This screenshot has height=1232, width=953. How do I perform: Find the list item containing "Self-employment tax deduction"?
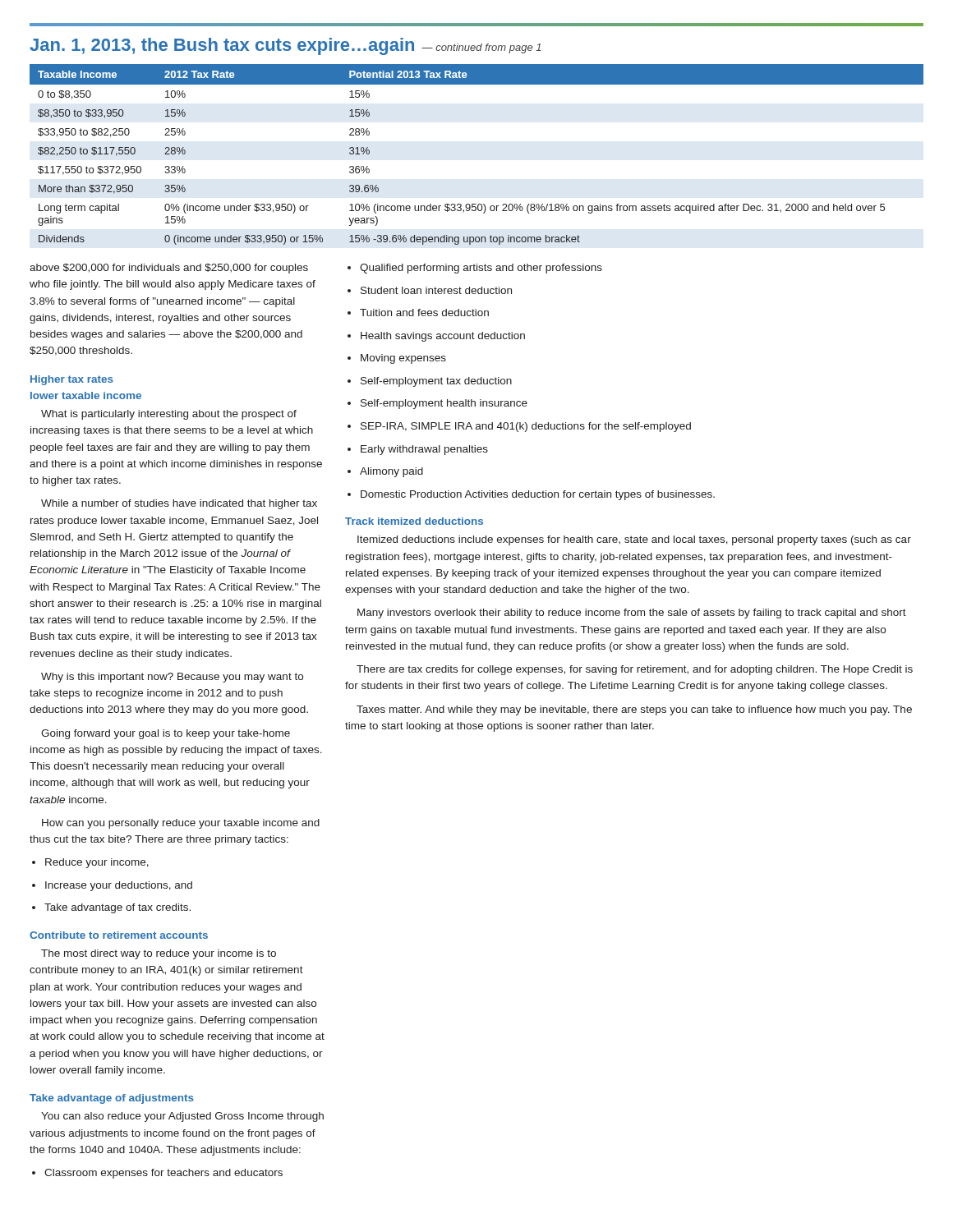(x=430, y=382)
